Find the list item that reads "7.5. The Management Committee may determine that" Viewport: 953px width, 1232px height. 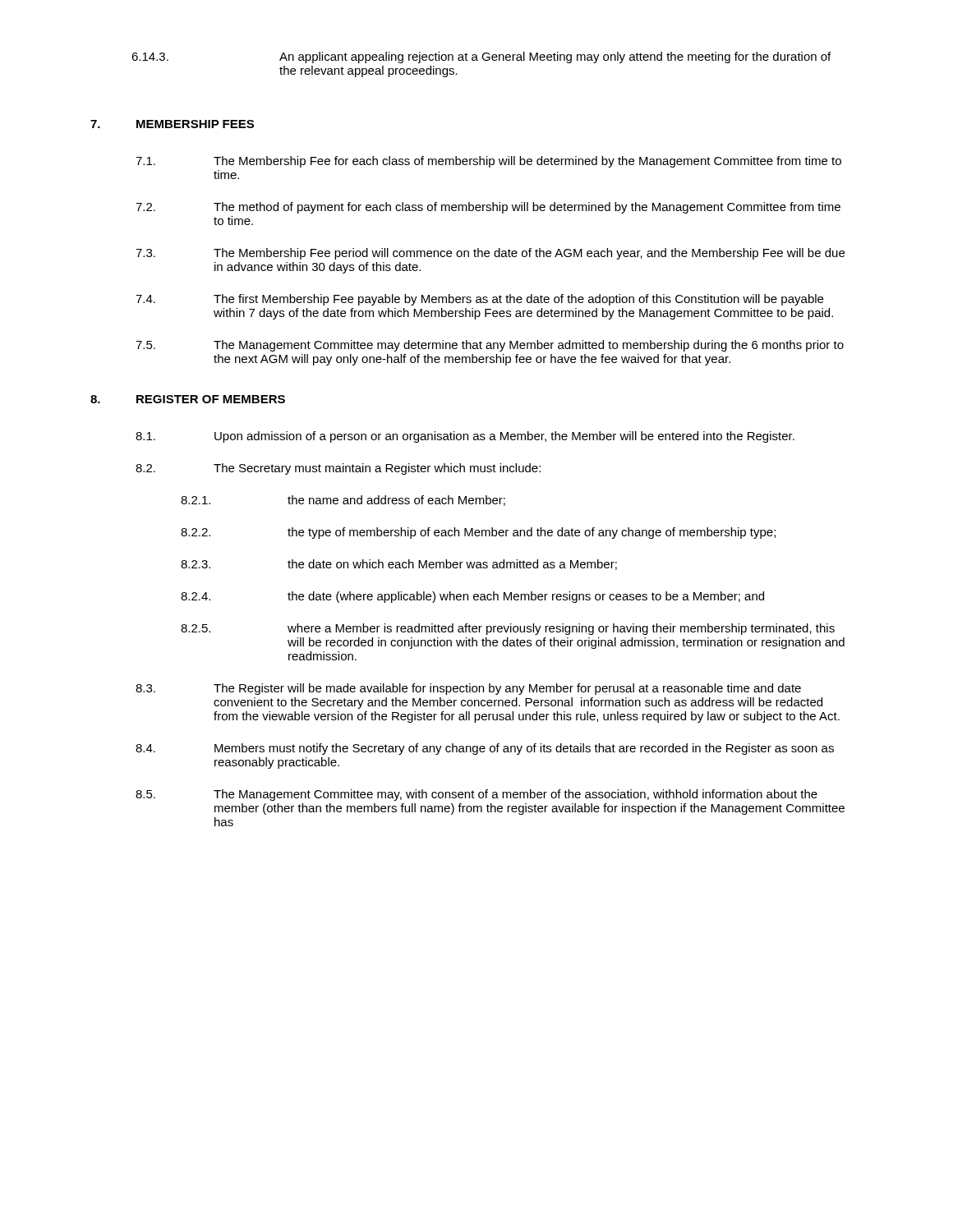tap(468, 352)
